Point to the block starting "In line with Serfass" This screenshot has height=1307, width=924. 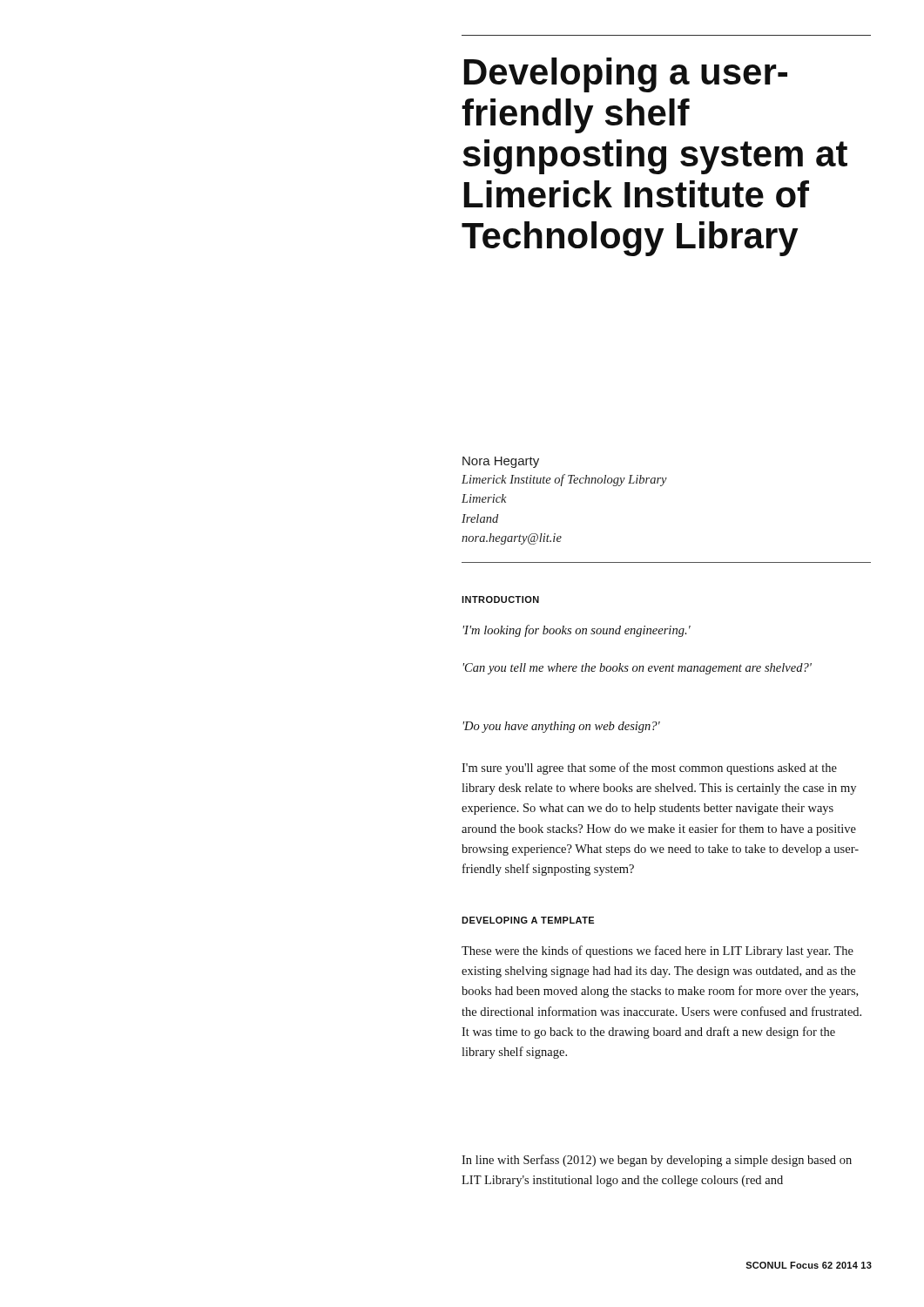(x=664, y=1170)
